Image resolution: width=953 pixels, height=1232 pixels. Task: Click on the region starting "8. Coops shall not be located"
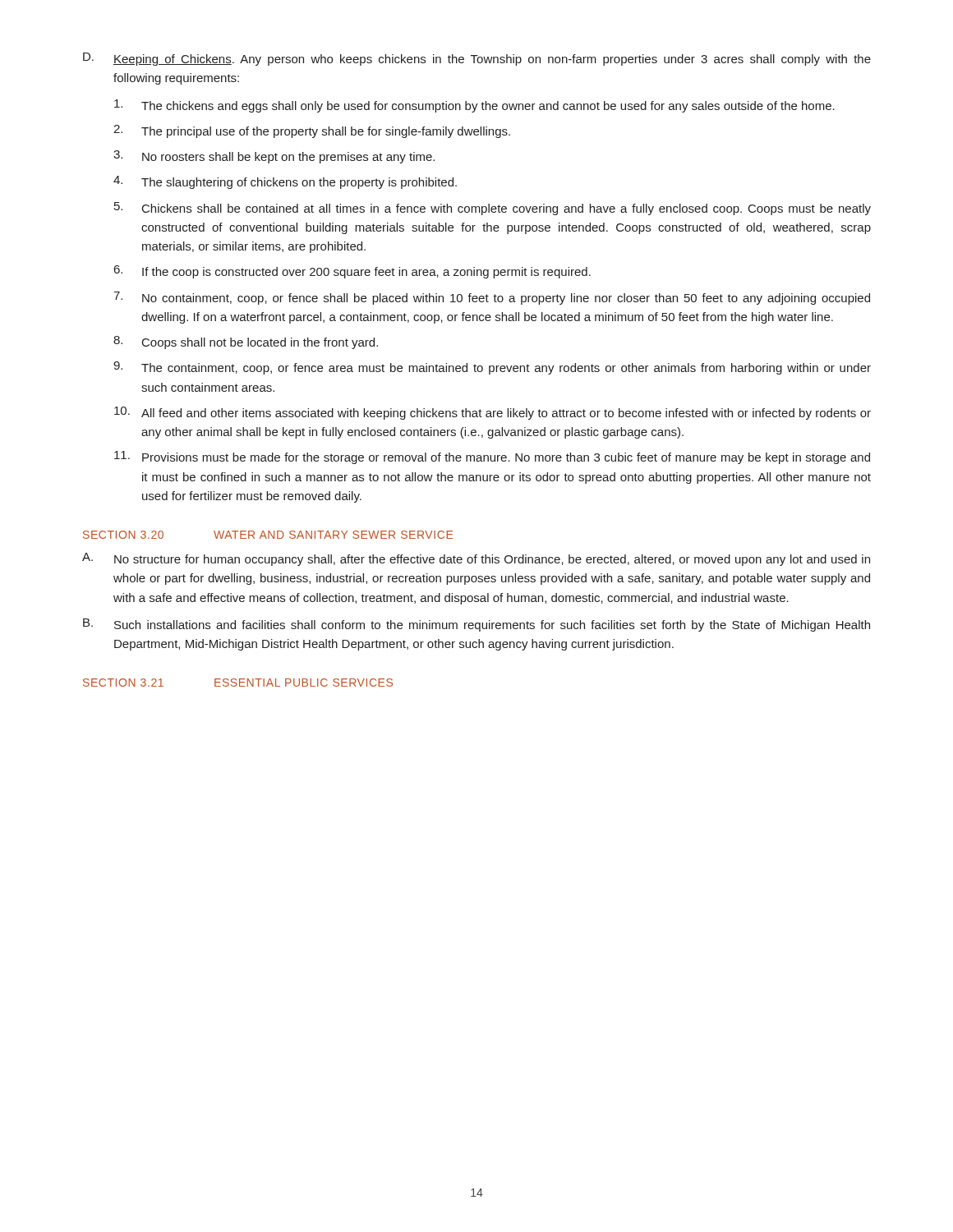[246, 342]
